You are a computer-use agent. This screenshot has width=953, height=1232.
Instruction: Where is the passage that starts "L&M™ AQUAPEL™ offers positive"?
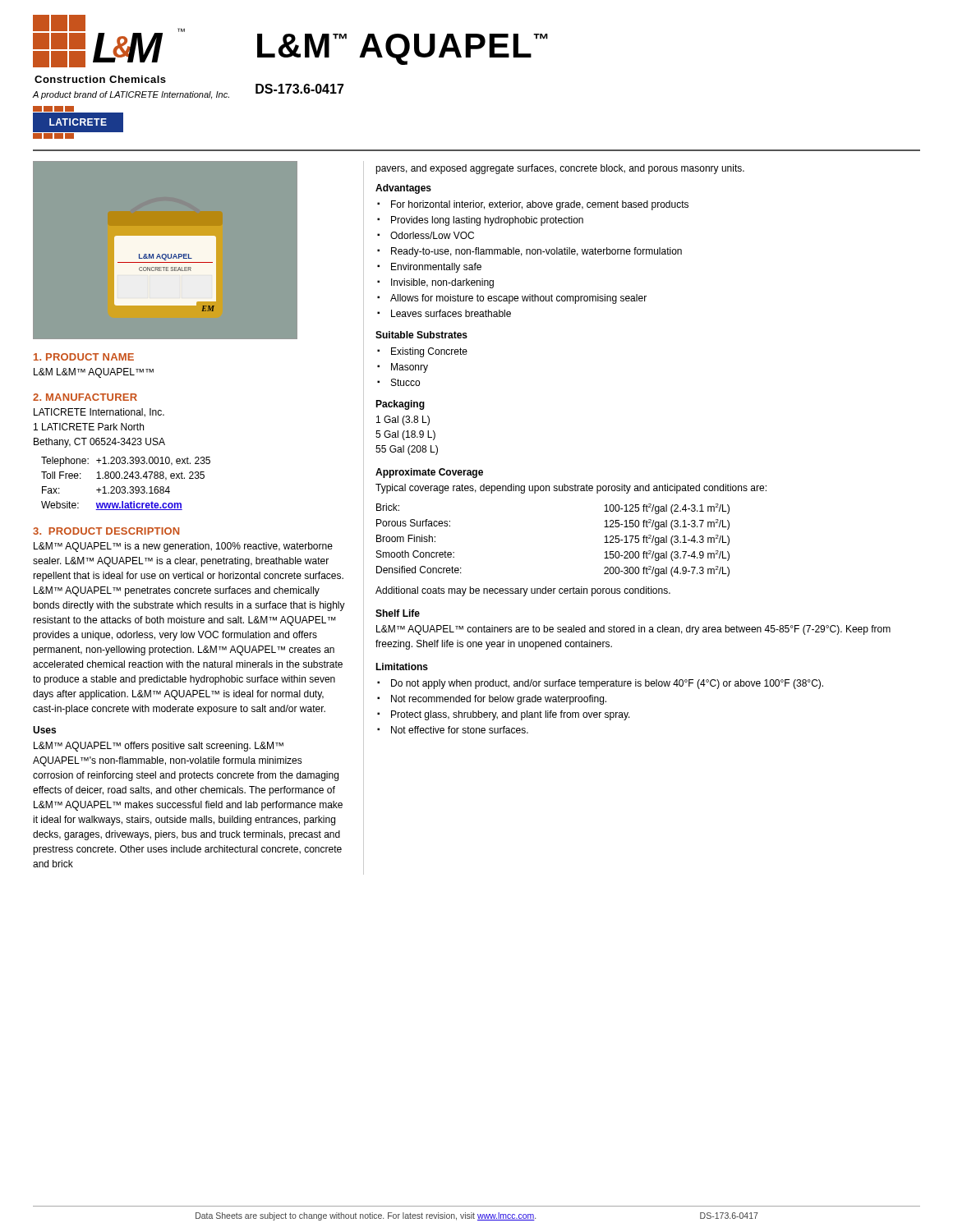click(188, 805)
